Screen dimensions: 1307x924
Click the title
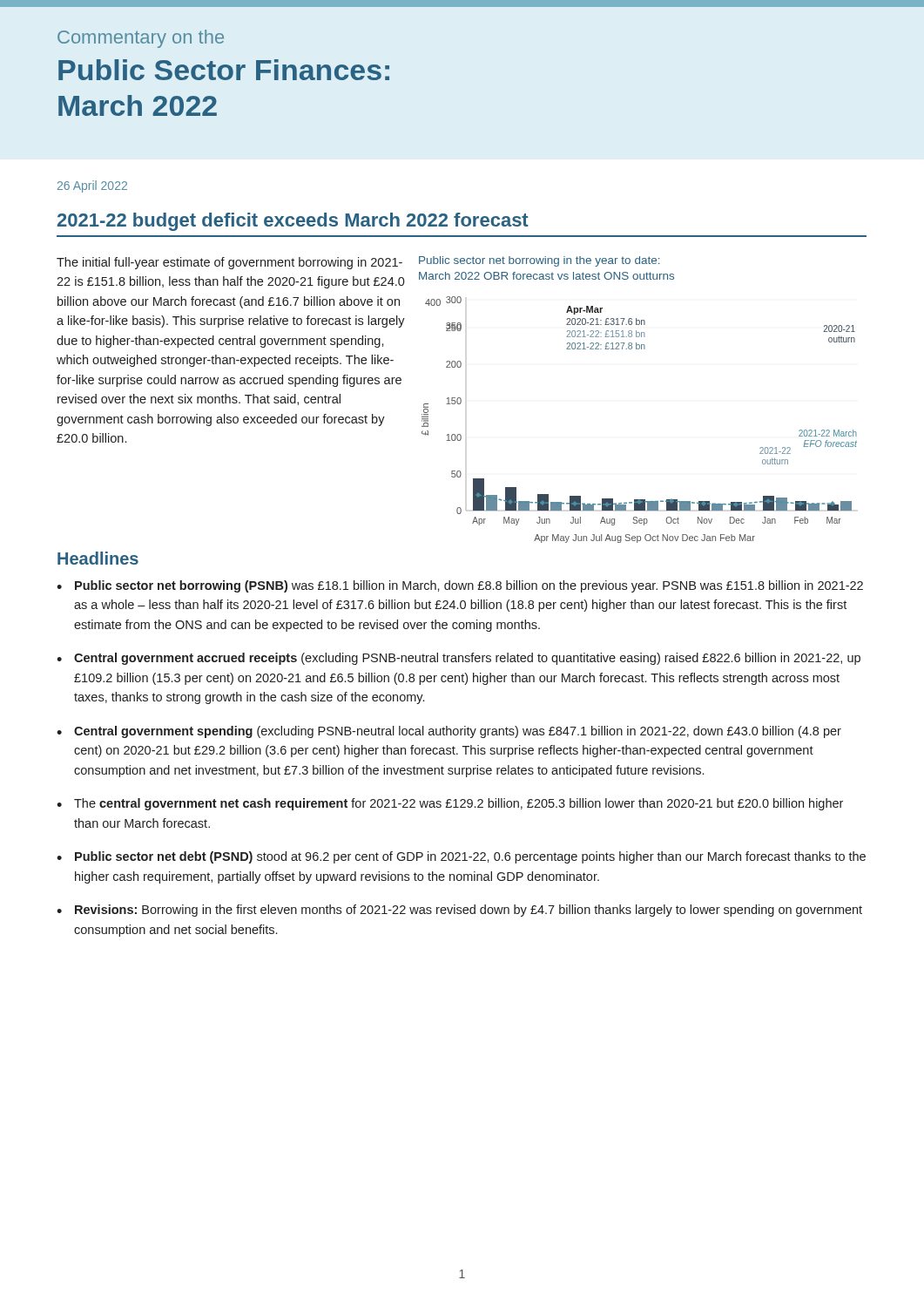(x=224, y=75)
